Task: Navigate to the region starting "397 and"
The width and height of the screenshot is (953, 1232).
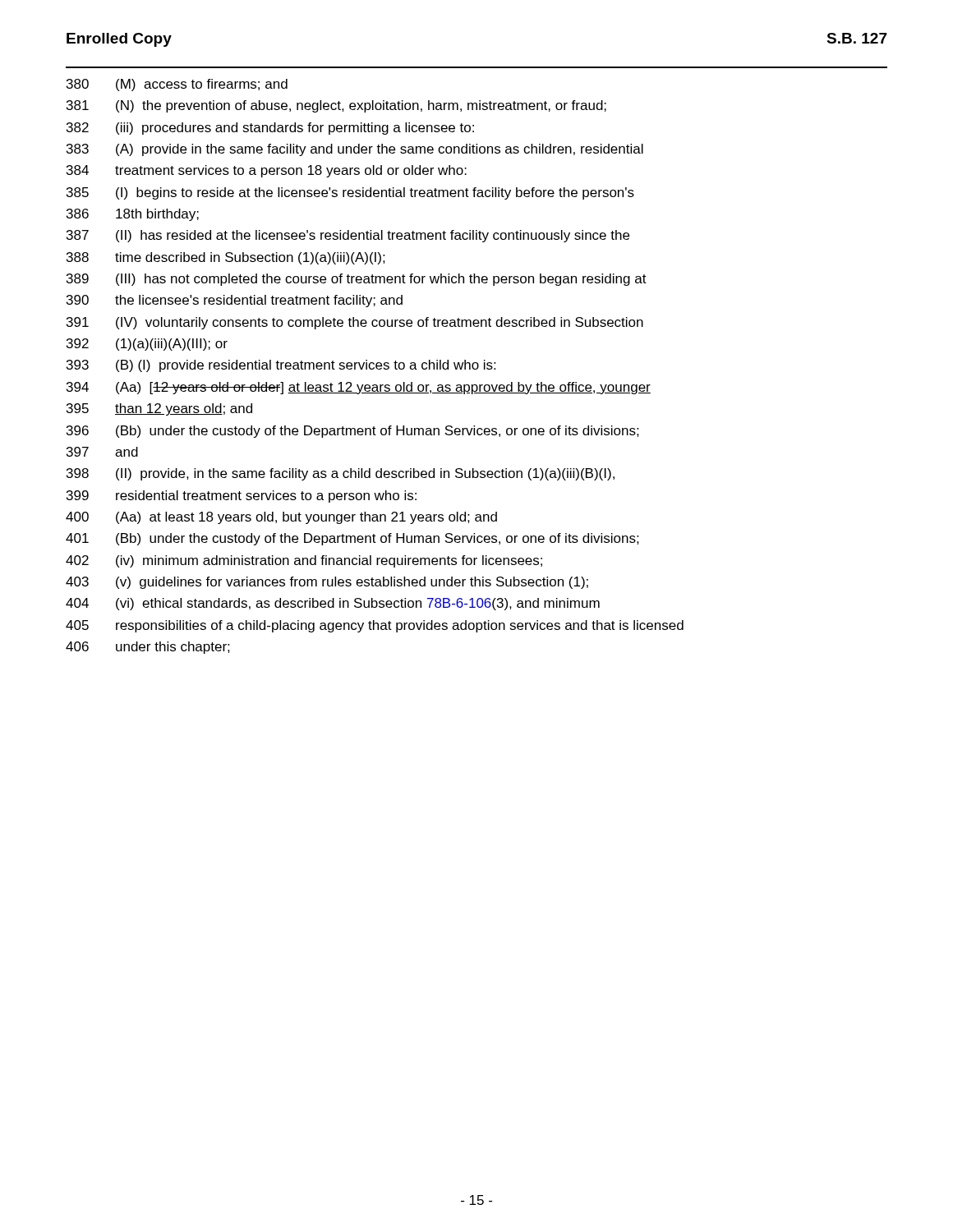Action: tap(76, 452)
